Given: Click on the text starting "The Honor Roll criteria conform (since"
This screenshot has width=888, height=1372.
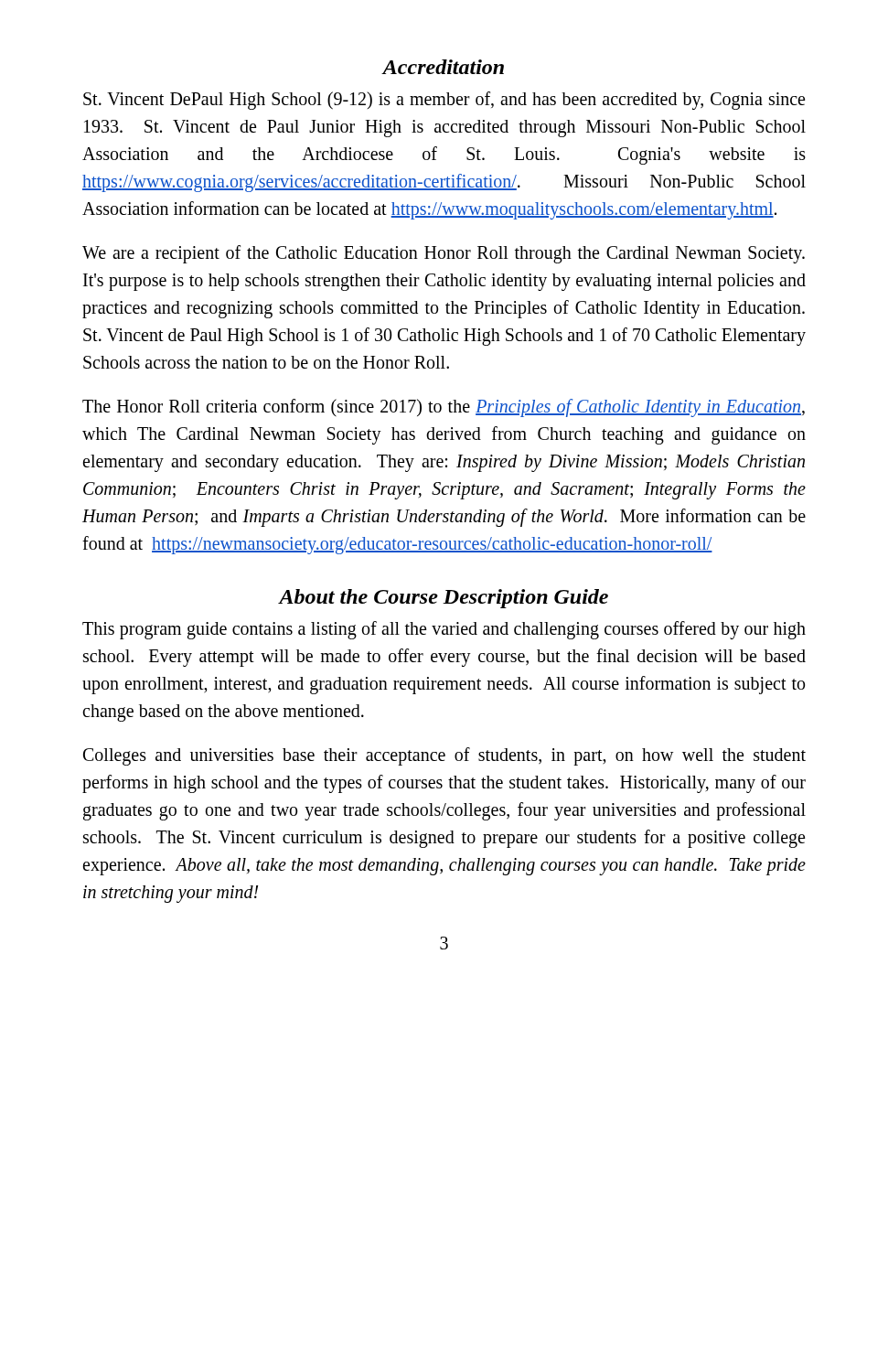Looking at the screenshot, I should [x=444, y=475].
